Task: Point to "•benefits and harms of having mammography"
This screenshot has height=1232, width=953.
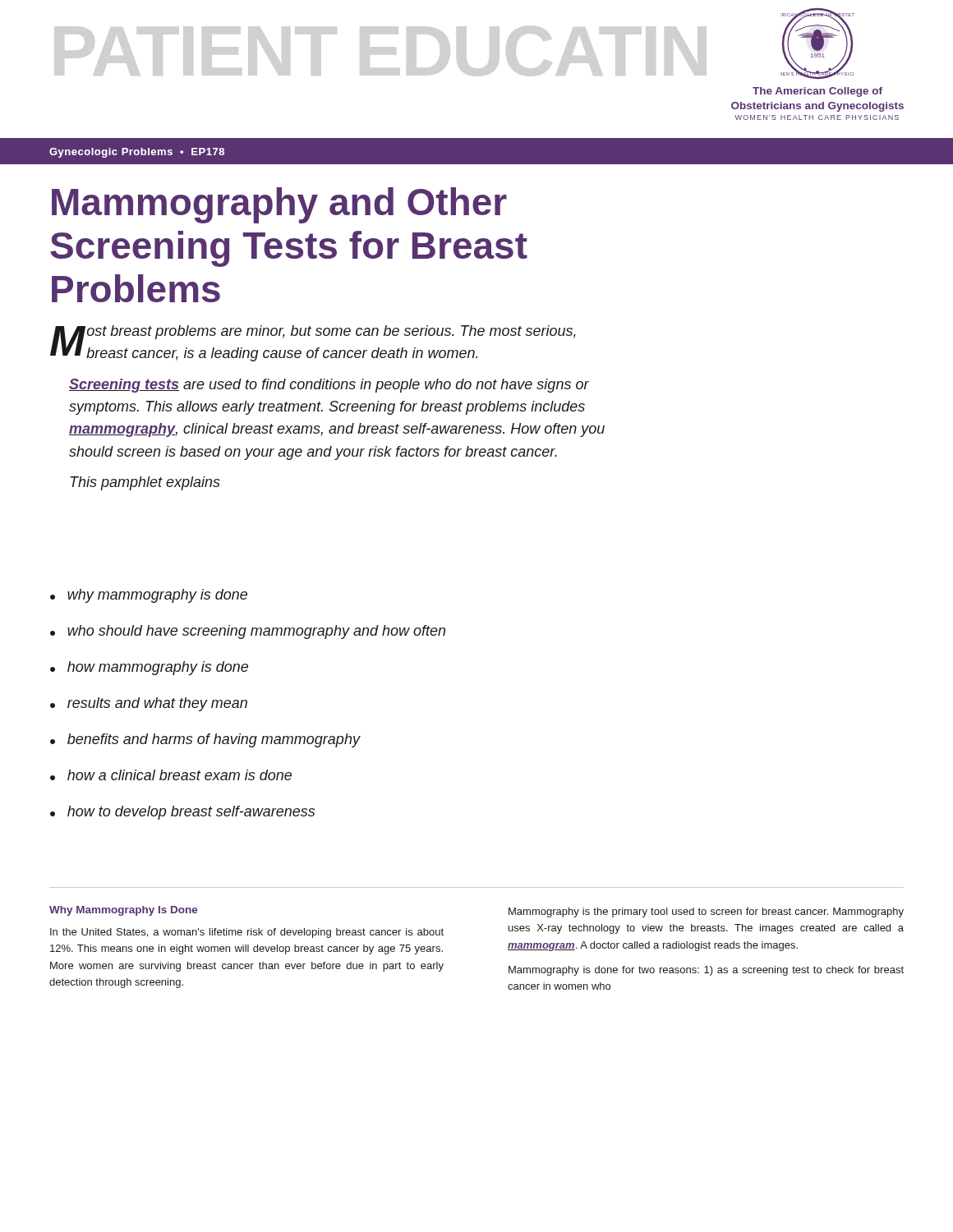Action: tap(205, 742)
